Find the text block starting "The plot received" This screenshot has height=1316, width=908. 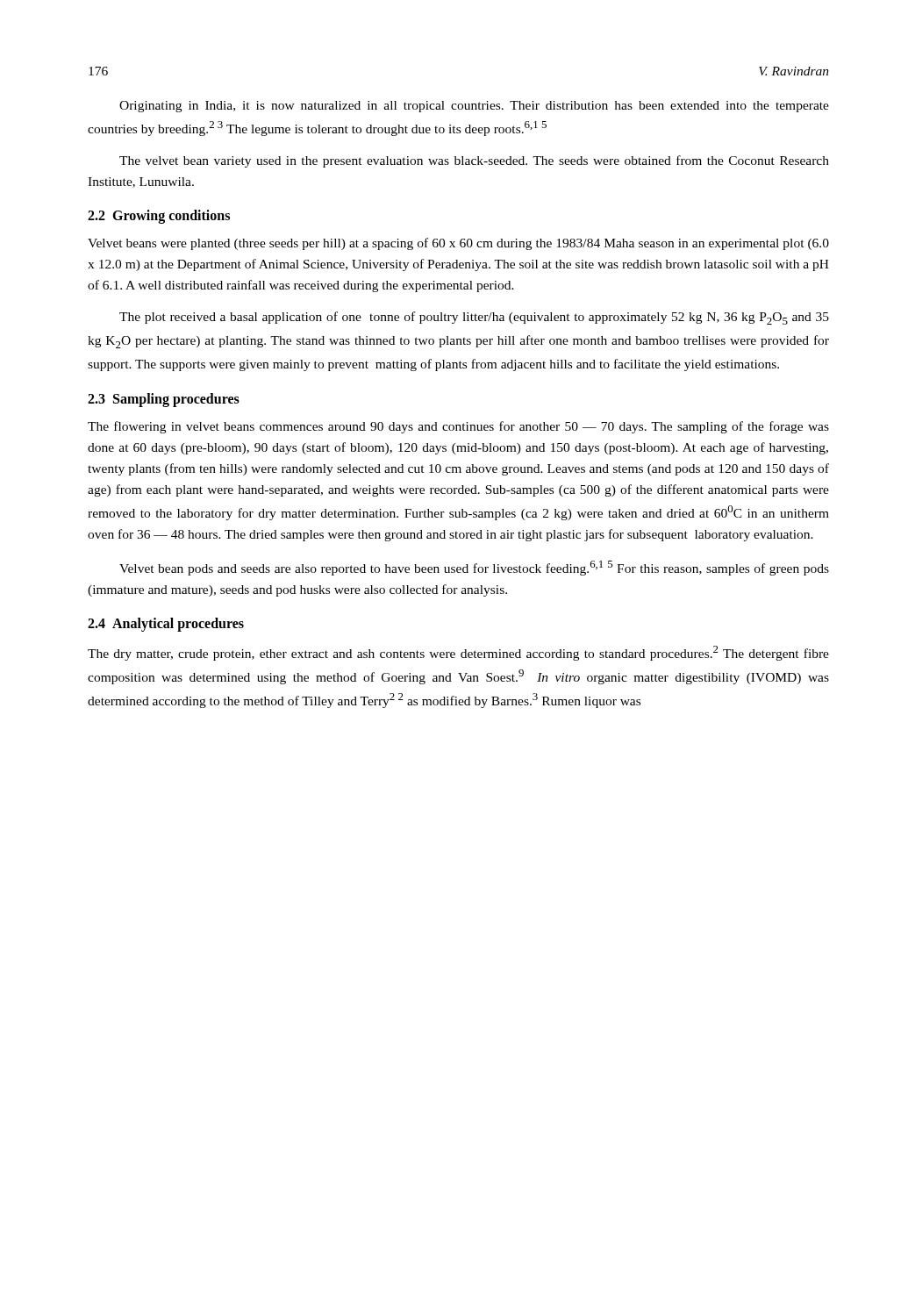(x=458, y=340)
